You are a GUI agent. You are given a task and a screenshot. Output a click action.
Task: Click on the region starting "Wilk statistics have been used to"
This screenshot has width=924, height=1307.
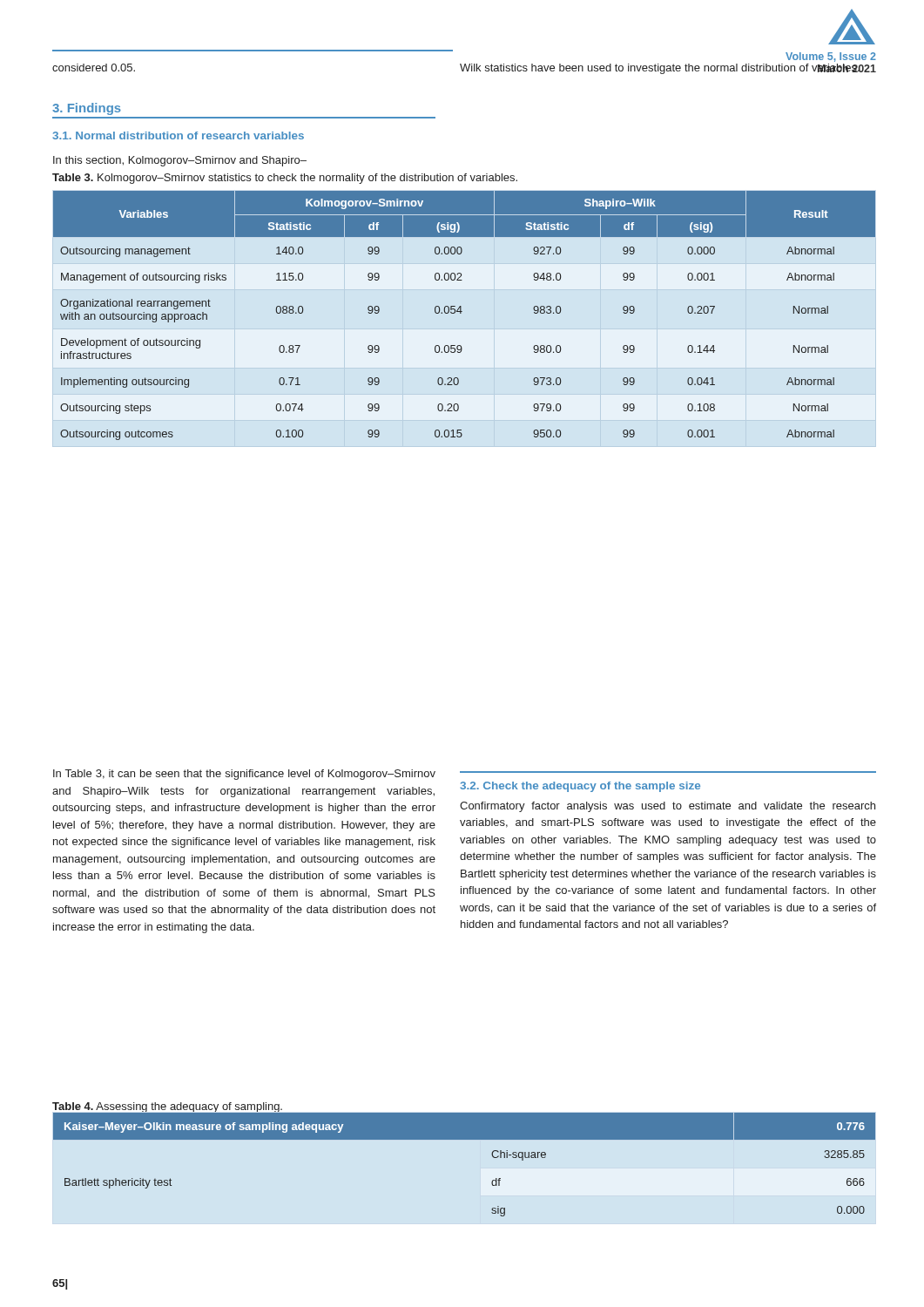(x=660, y=68)
